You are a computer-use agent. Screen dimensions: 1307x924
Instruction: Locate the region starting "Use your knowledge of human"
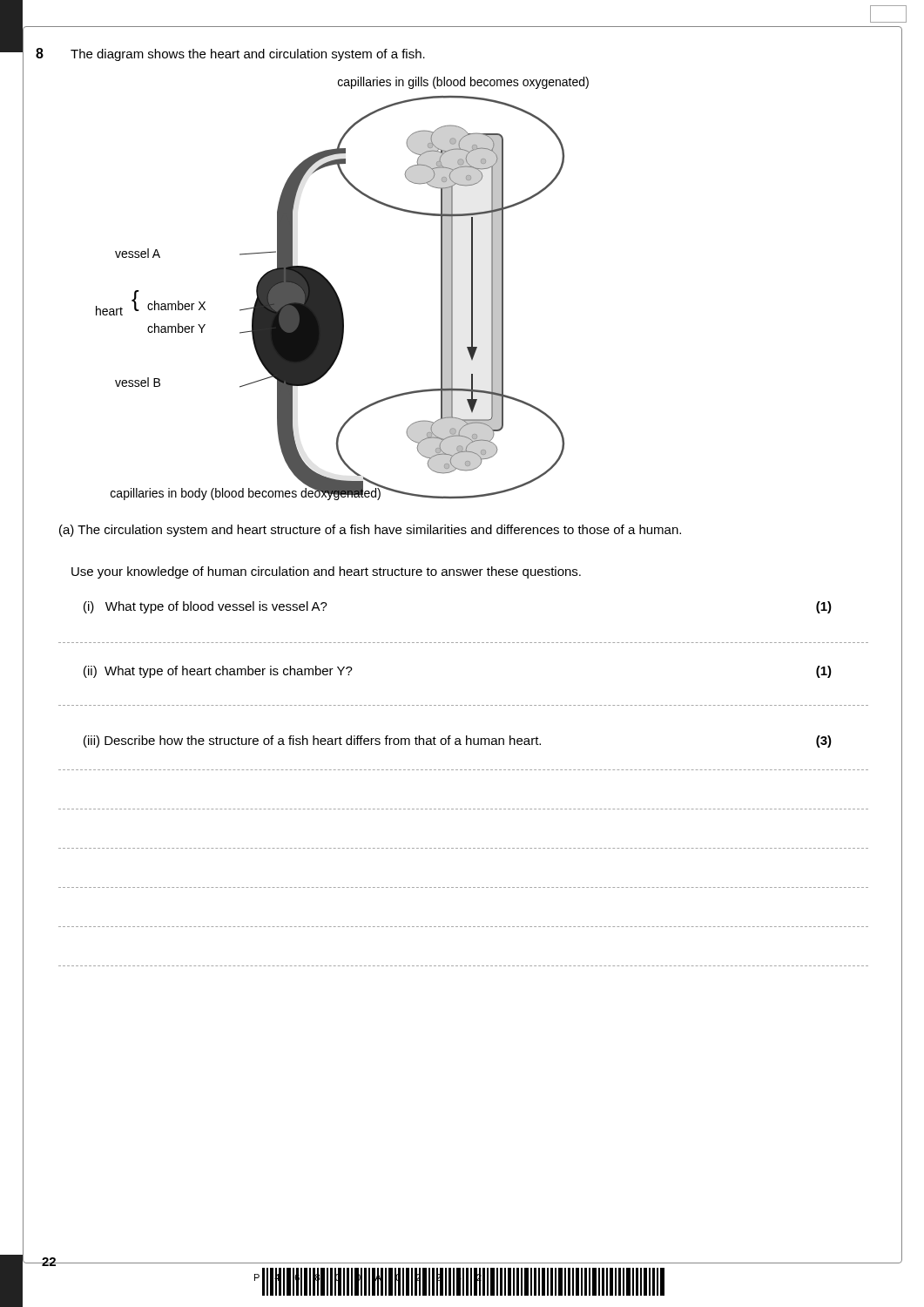[x=326, y=571]
